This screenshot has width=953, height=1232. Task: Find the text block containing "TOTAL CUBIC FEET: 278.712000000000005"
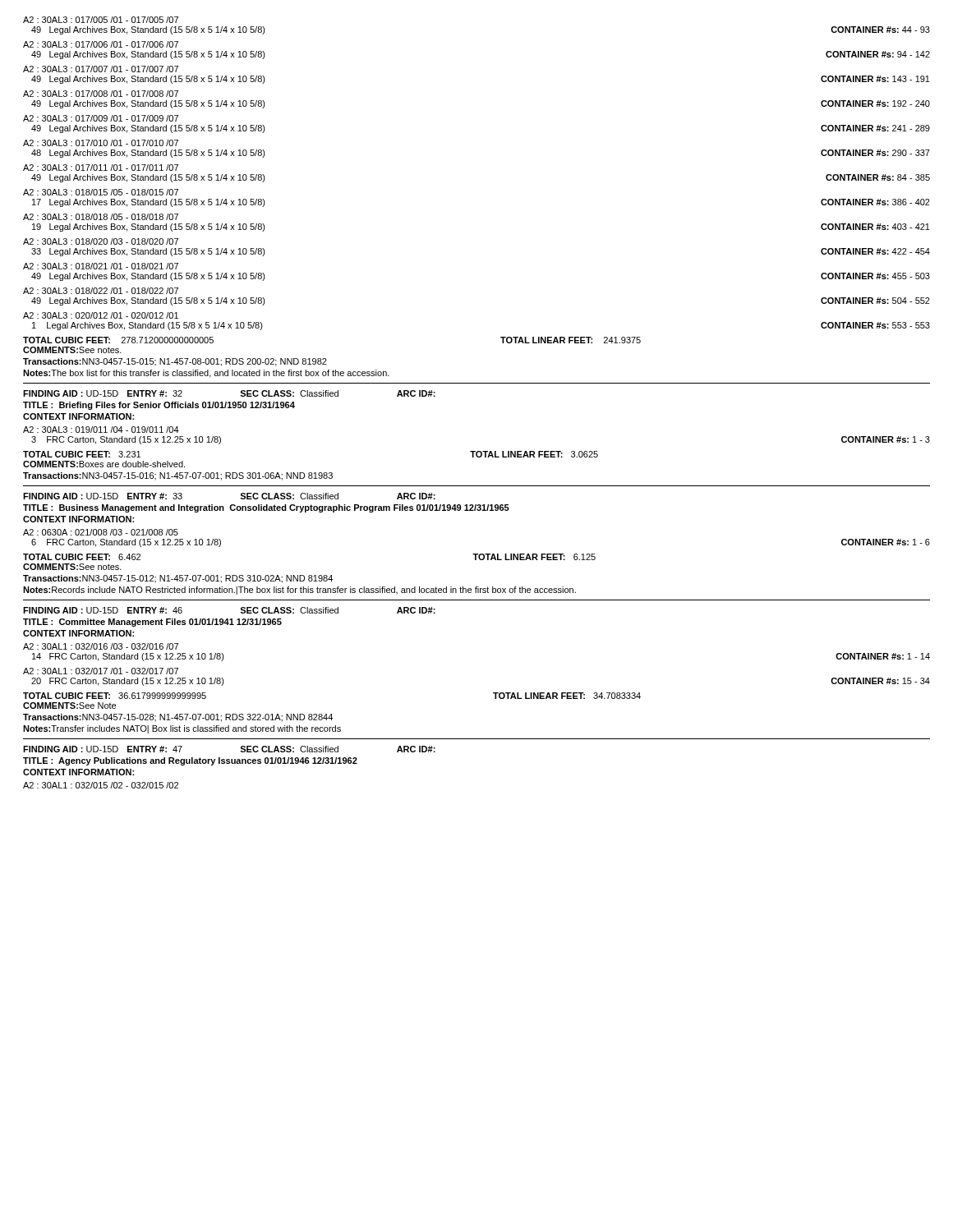pos(63,340)
